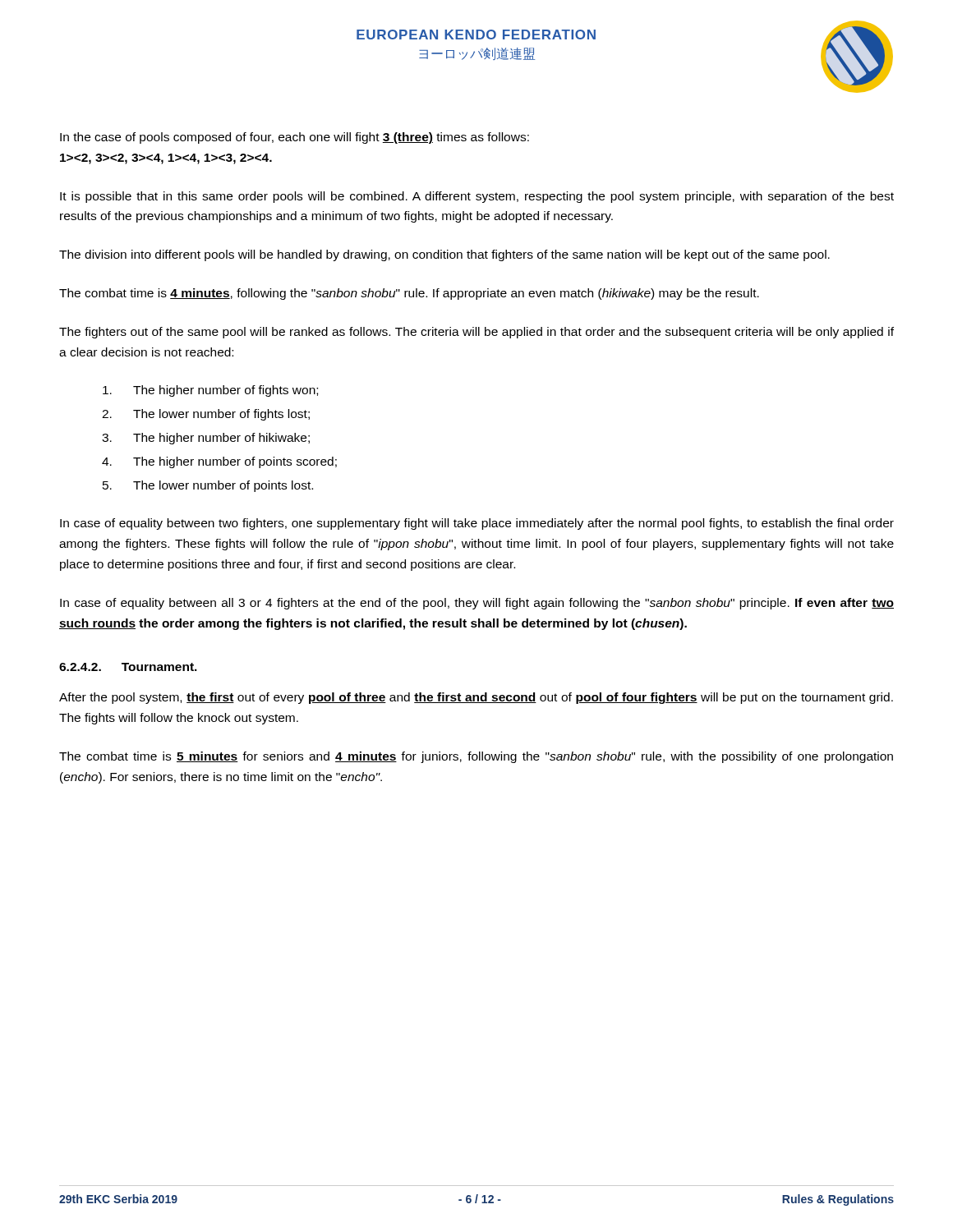Locate the list item with the text "4.The higher number of points scored;"
The image size is (953, 1232).
(x=220, y=462)
